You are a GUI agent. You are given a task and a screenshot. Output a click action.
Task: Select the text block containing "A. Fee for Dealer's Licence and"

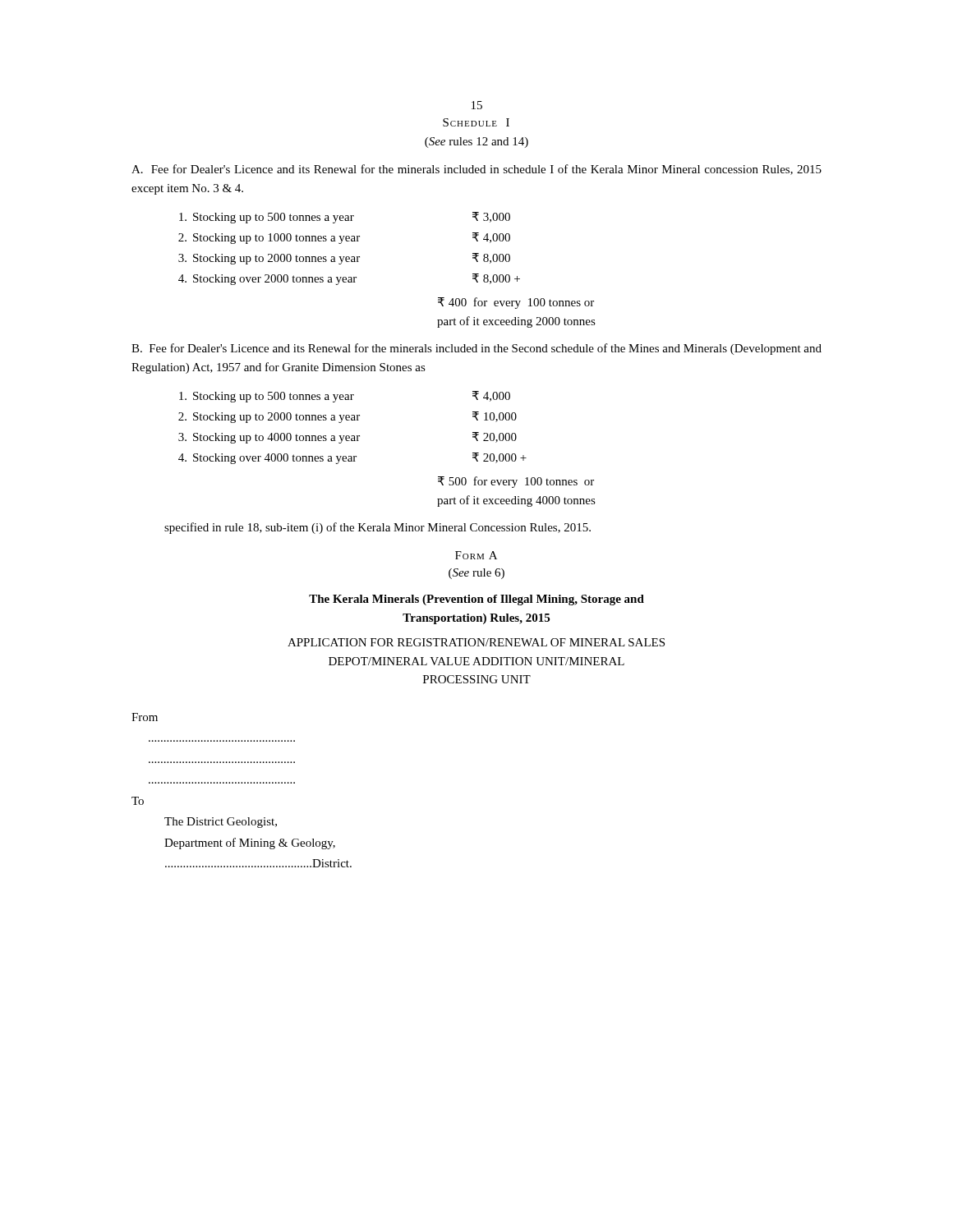pyautogui.click(x=476, y=179)
